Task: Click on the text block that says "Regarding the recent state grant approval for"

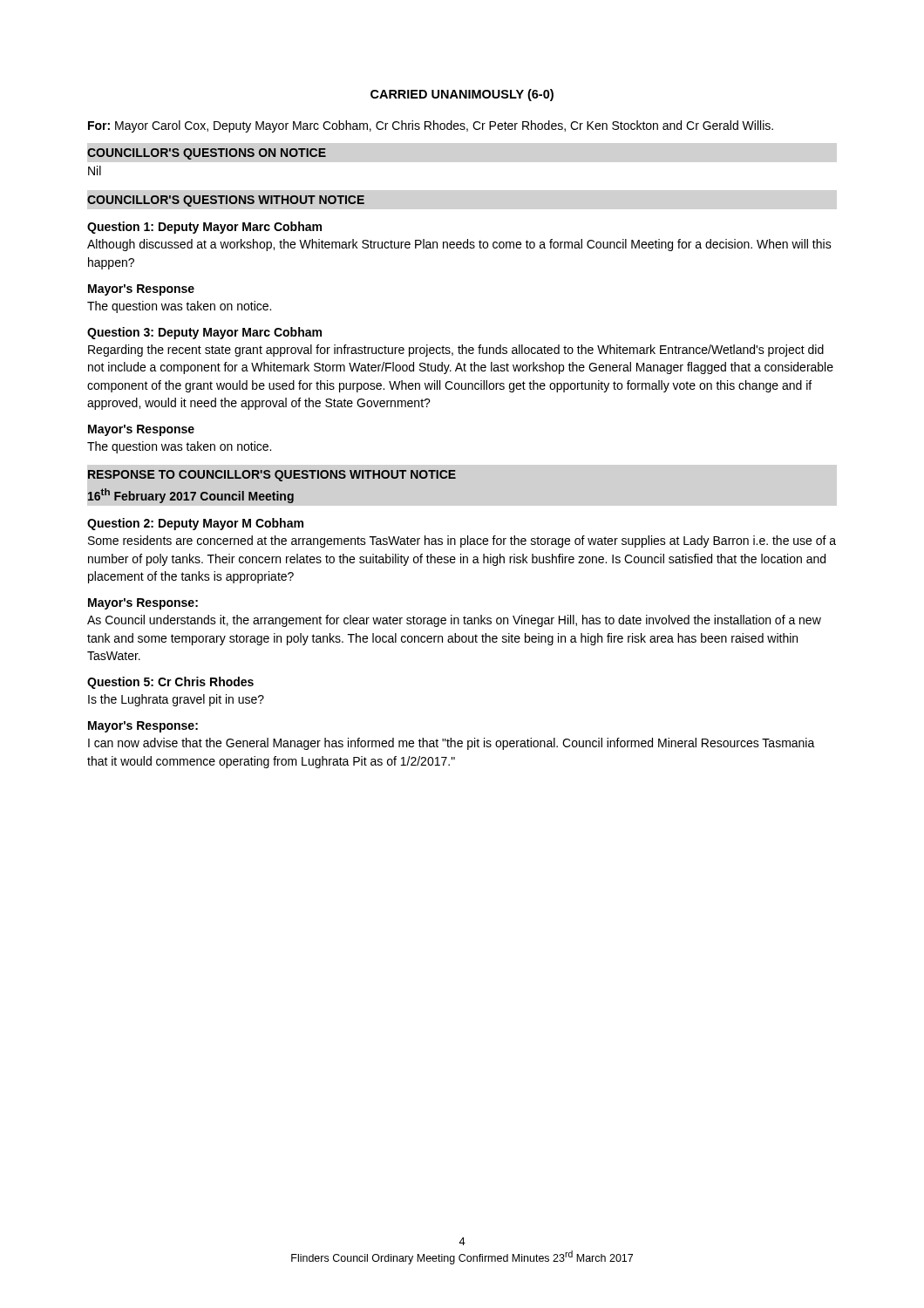Action: [x=460, y=376]
